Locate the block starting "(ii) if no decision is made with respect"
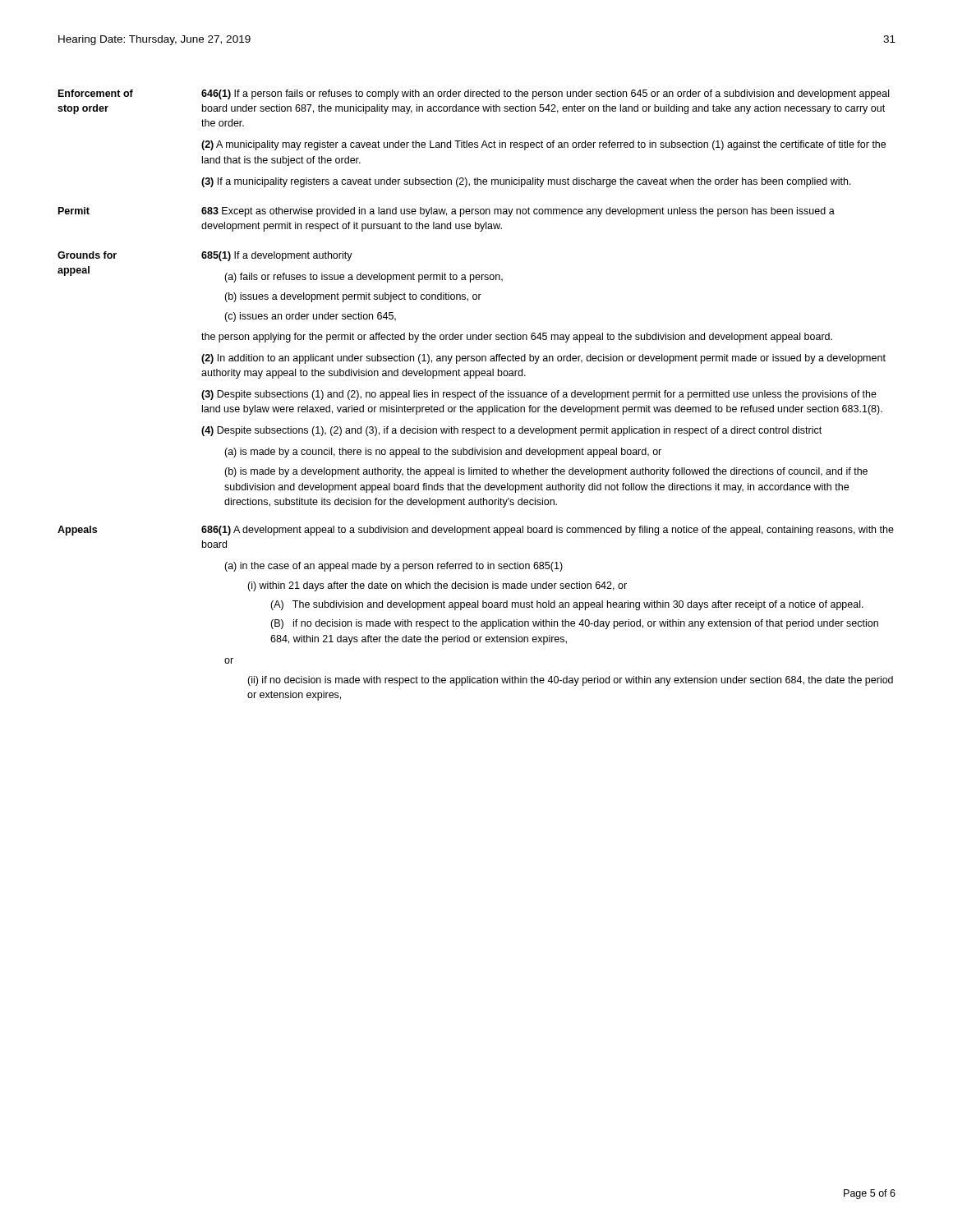Screen dimensions: 1232x953 coord(570,687)
